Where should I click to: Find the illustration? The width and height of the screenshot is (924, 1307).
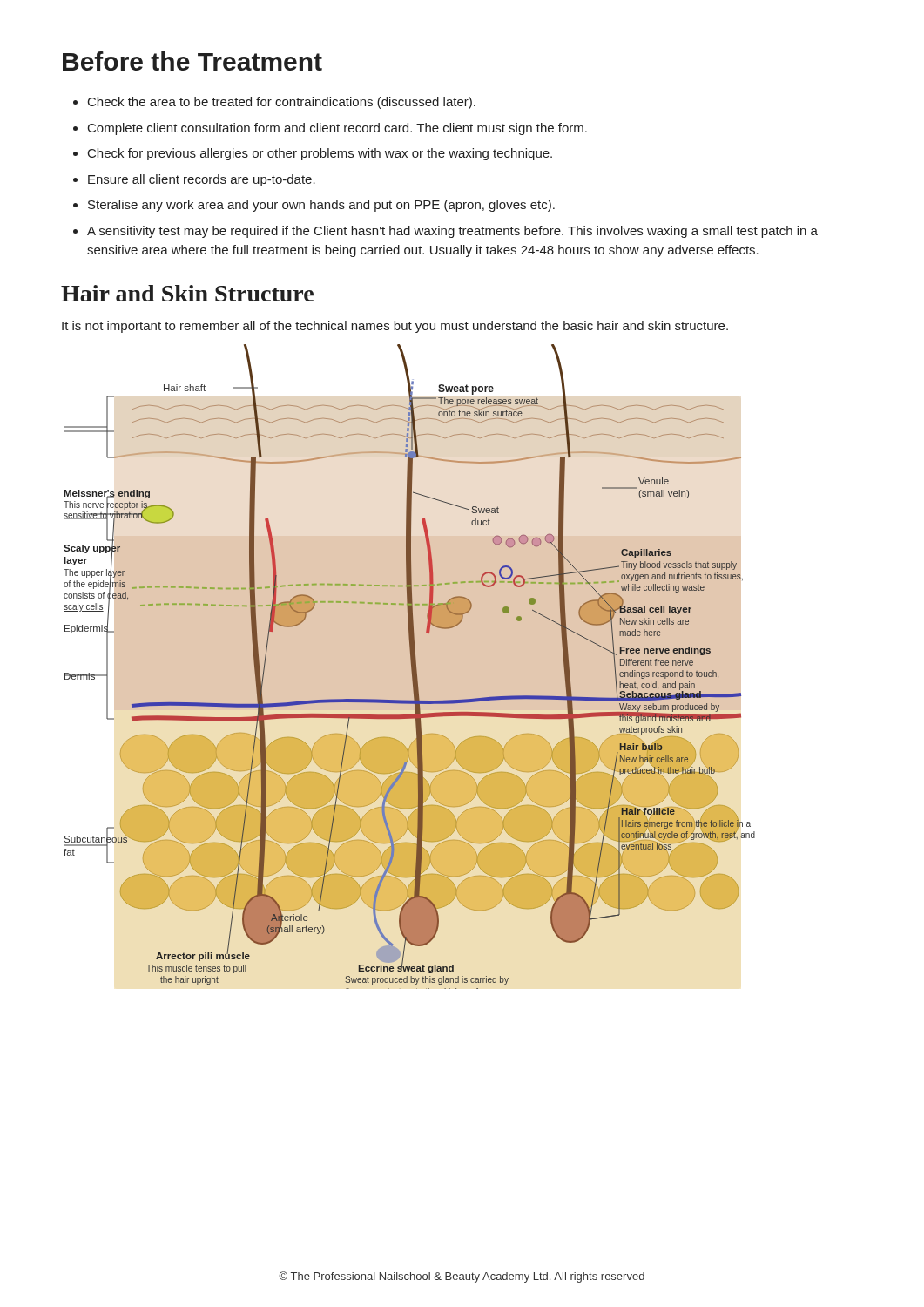(462, 667)
